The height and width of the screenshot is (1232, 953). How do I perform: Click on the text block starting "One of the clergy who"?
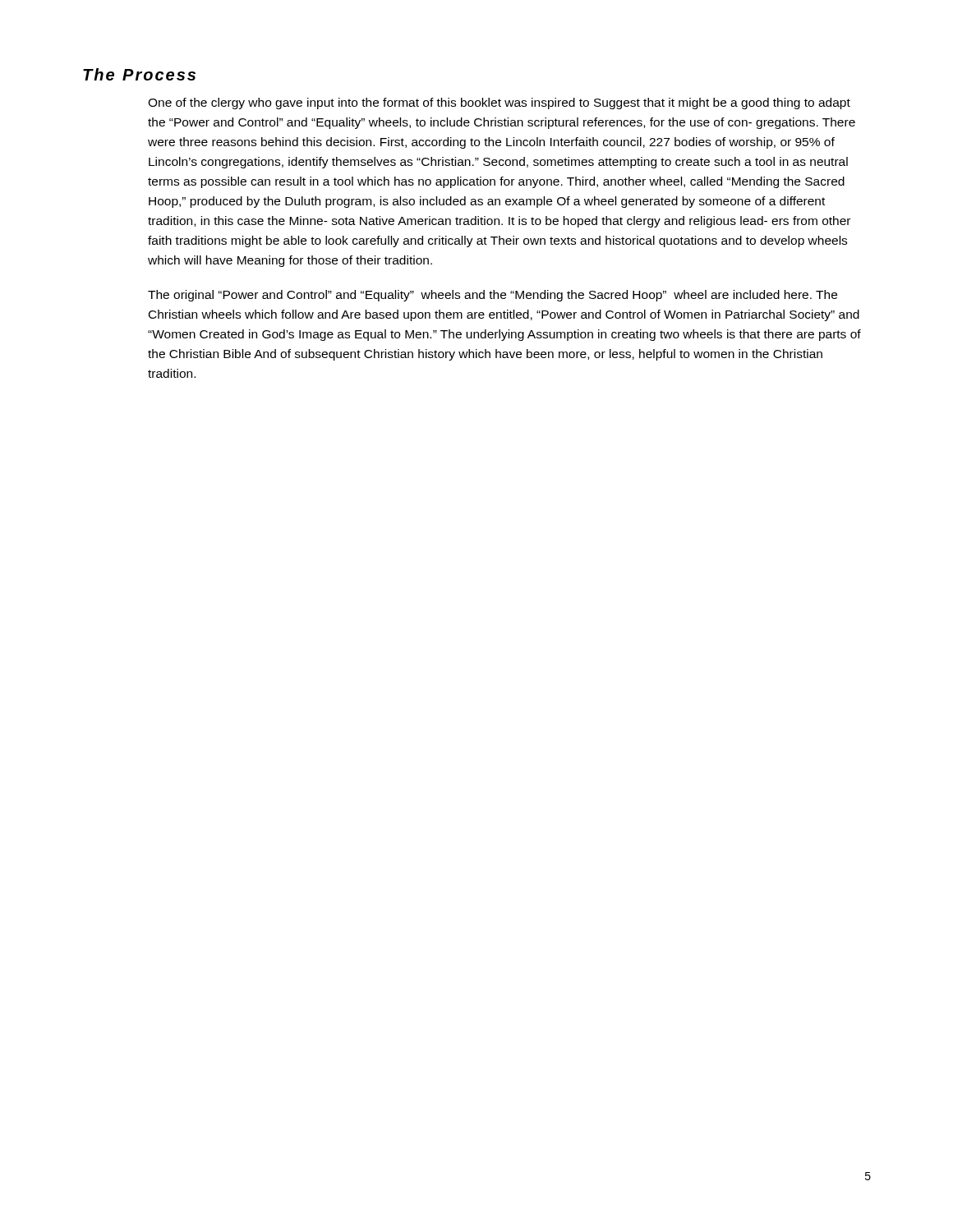(502, 181)
